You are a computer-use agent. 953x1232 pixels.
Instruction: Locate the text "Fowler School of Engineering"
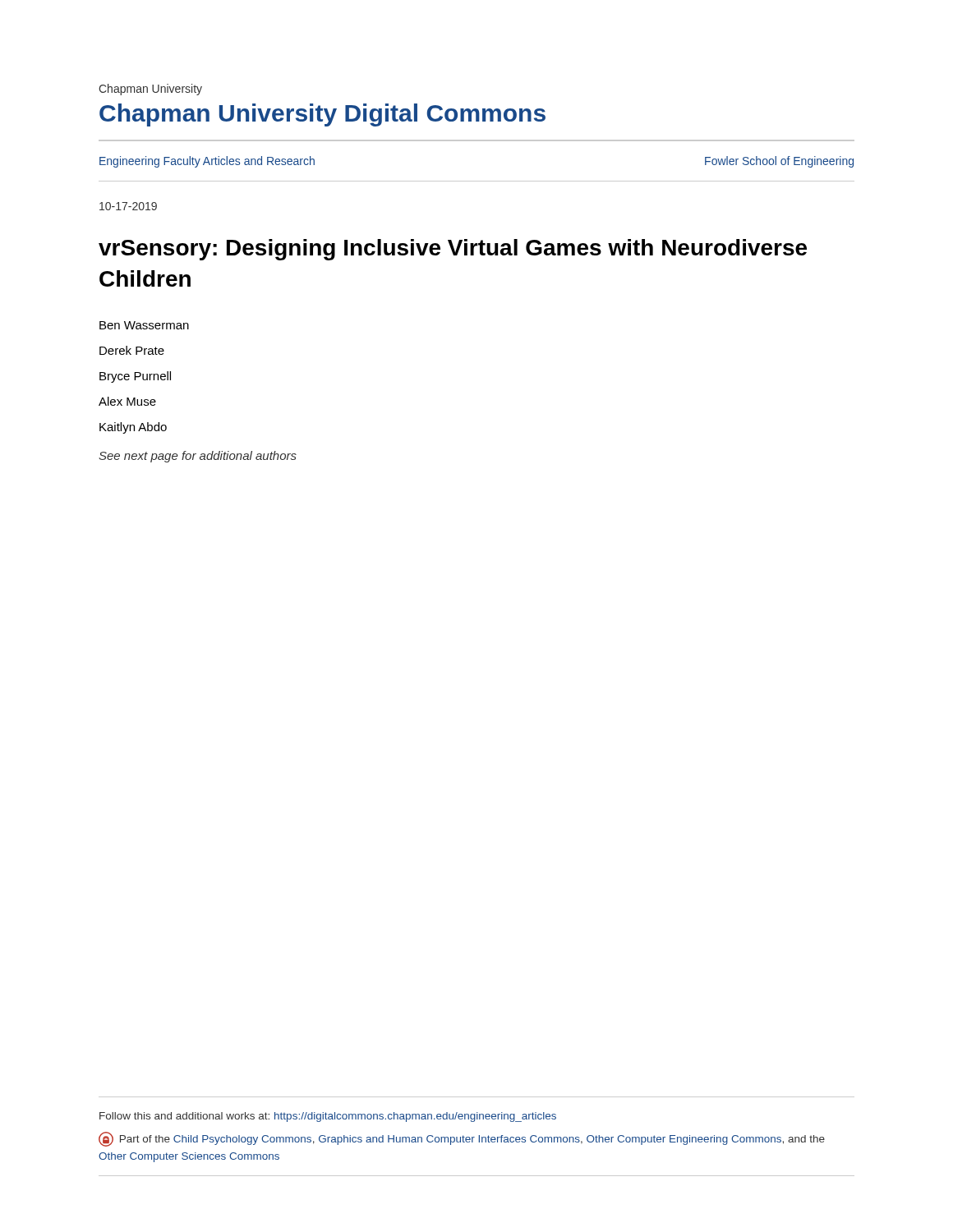[x=779, y=161]
